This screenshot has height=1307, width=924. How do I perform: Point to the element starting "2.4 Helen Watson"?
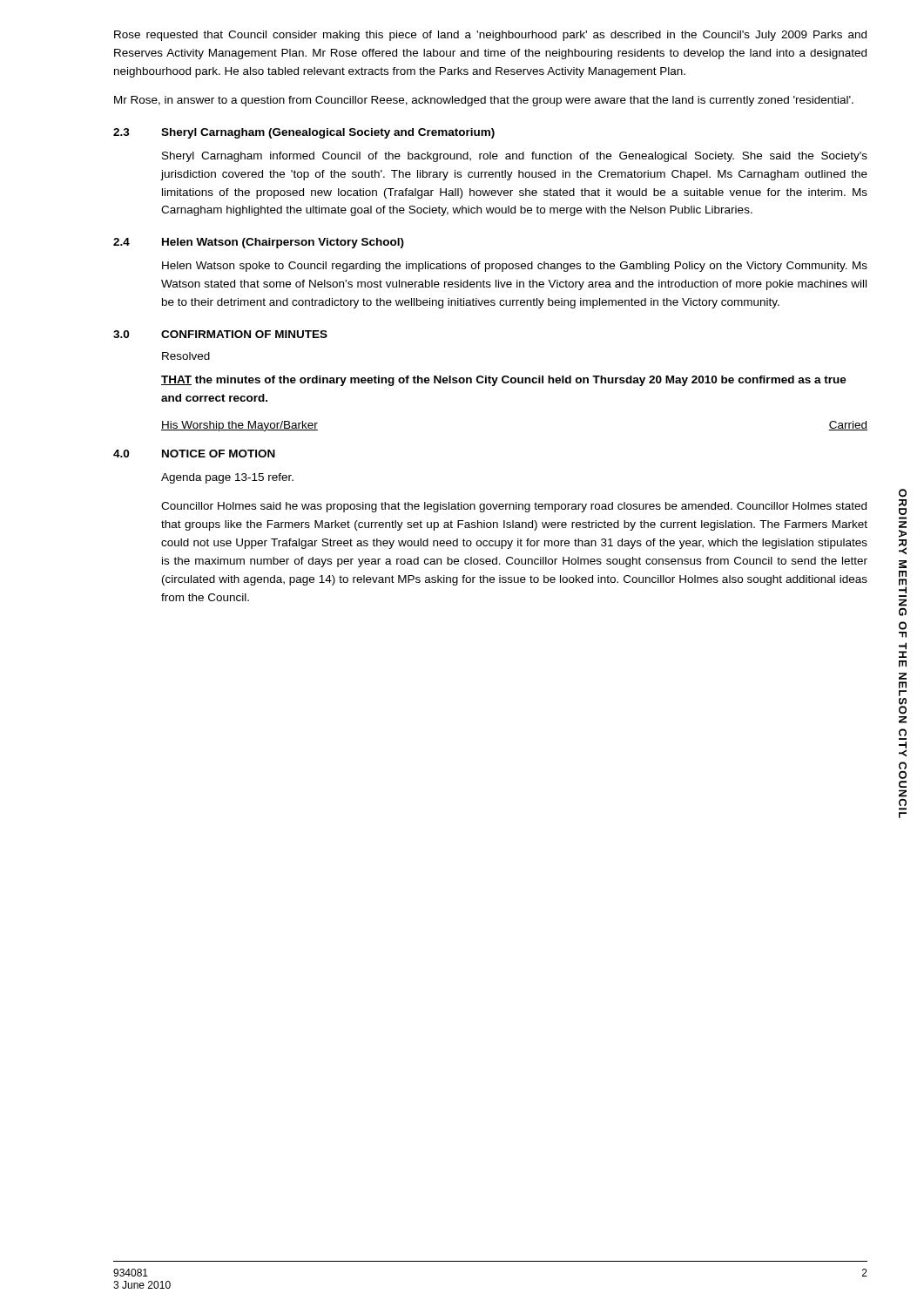coord(259,242)
